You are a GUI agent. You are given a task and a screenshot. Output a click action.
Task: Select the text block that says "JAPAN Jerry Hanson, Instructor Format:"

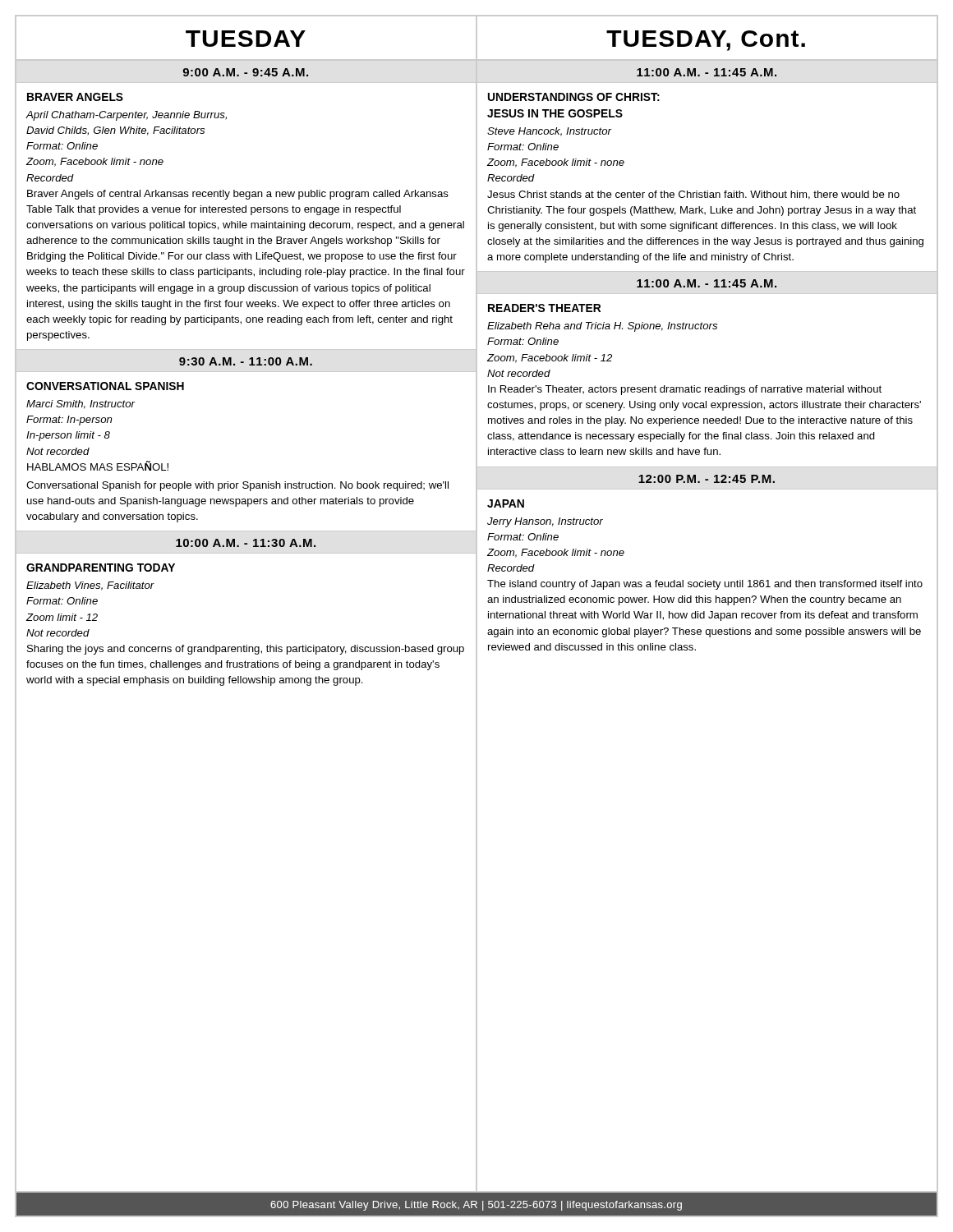pos(707,574)
